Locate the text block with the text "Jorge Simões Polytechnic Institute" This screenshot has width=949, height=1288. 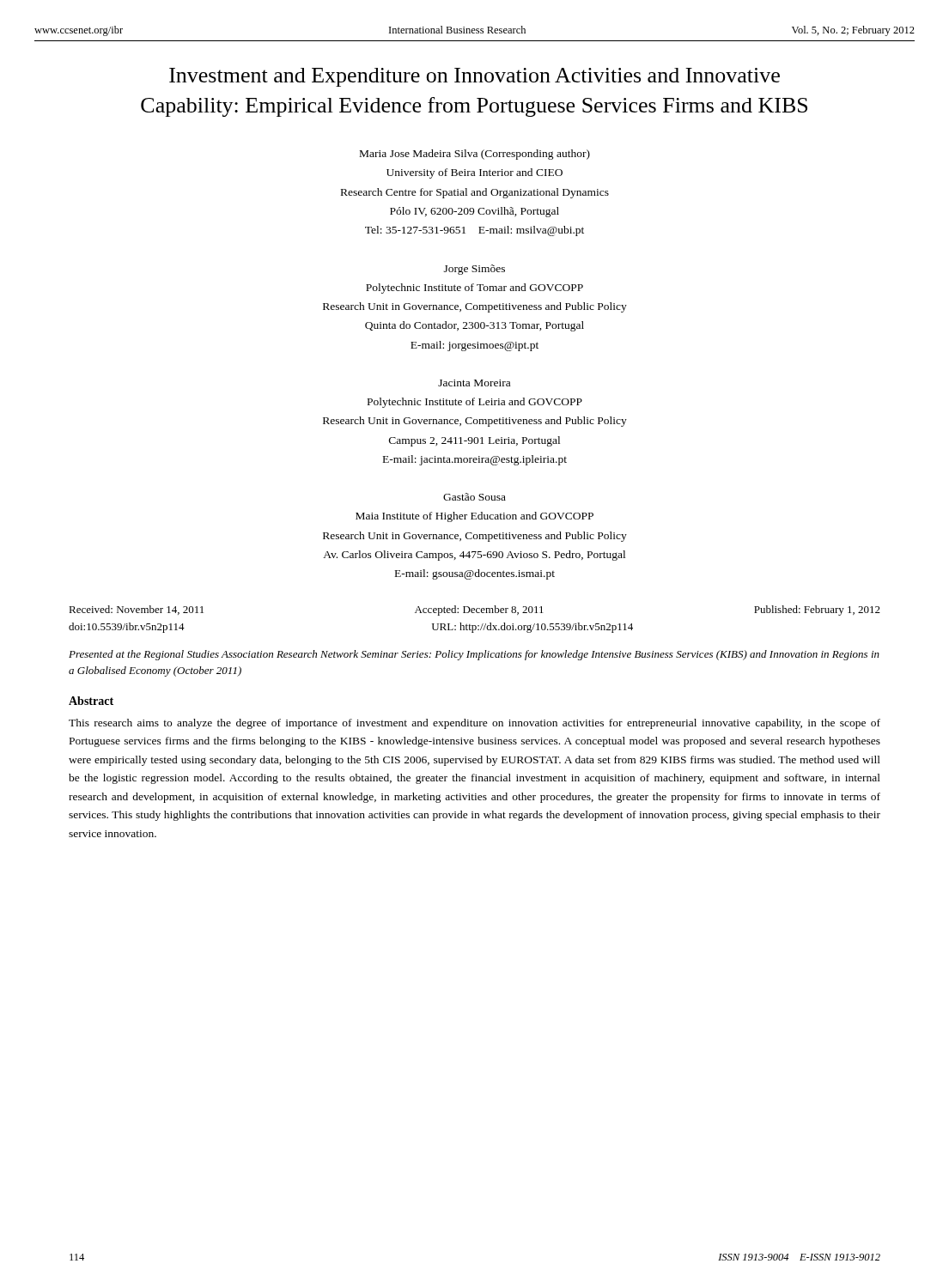[474, 306]
